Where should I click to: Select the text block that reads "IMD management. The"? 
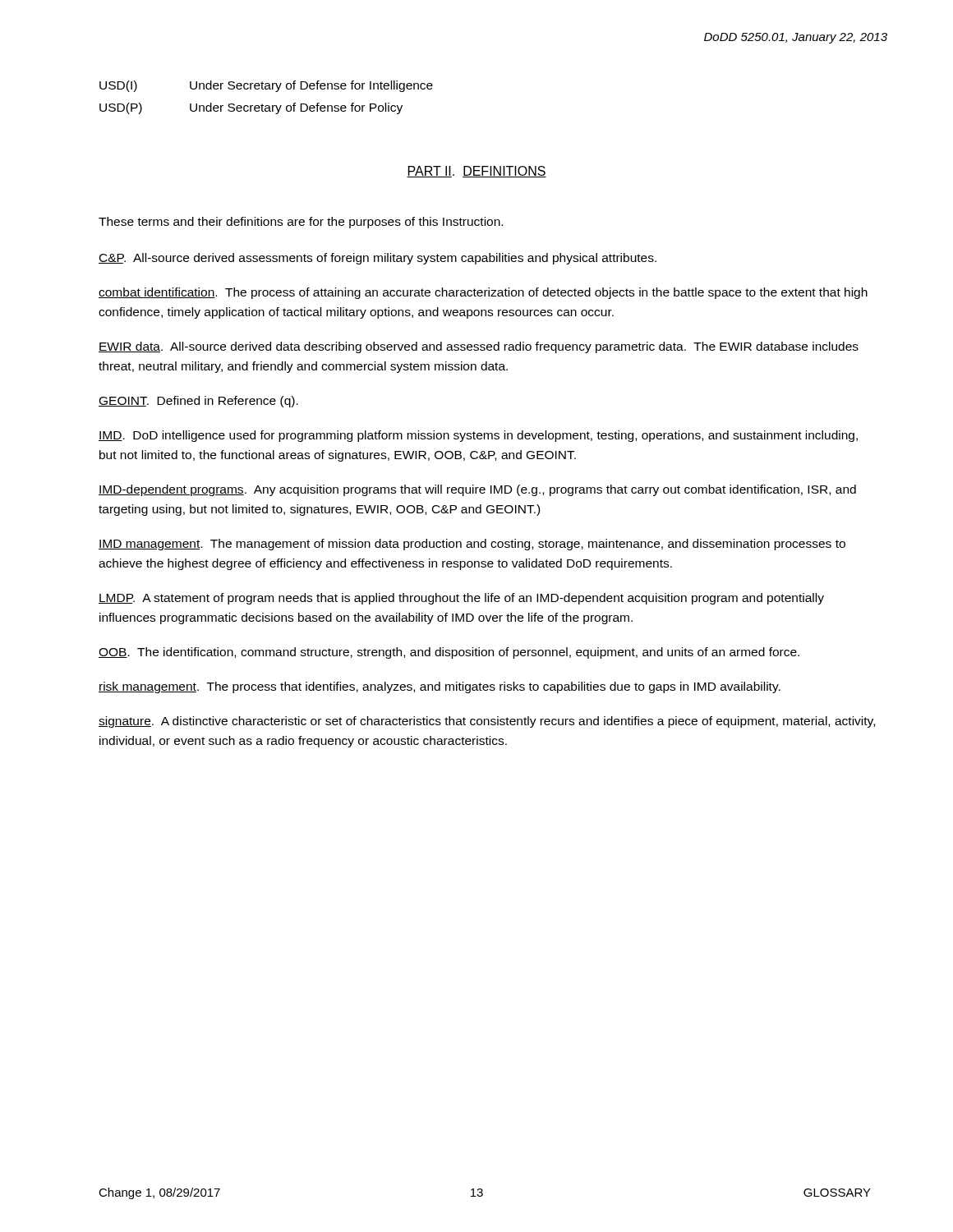point(472,553)
